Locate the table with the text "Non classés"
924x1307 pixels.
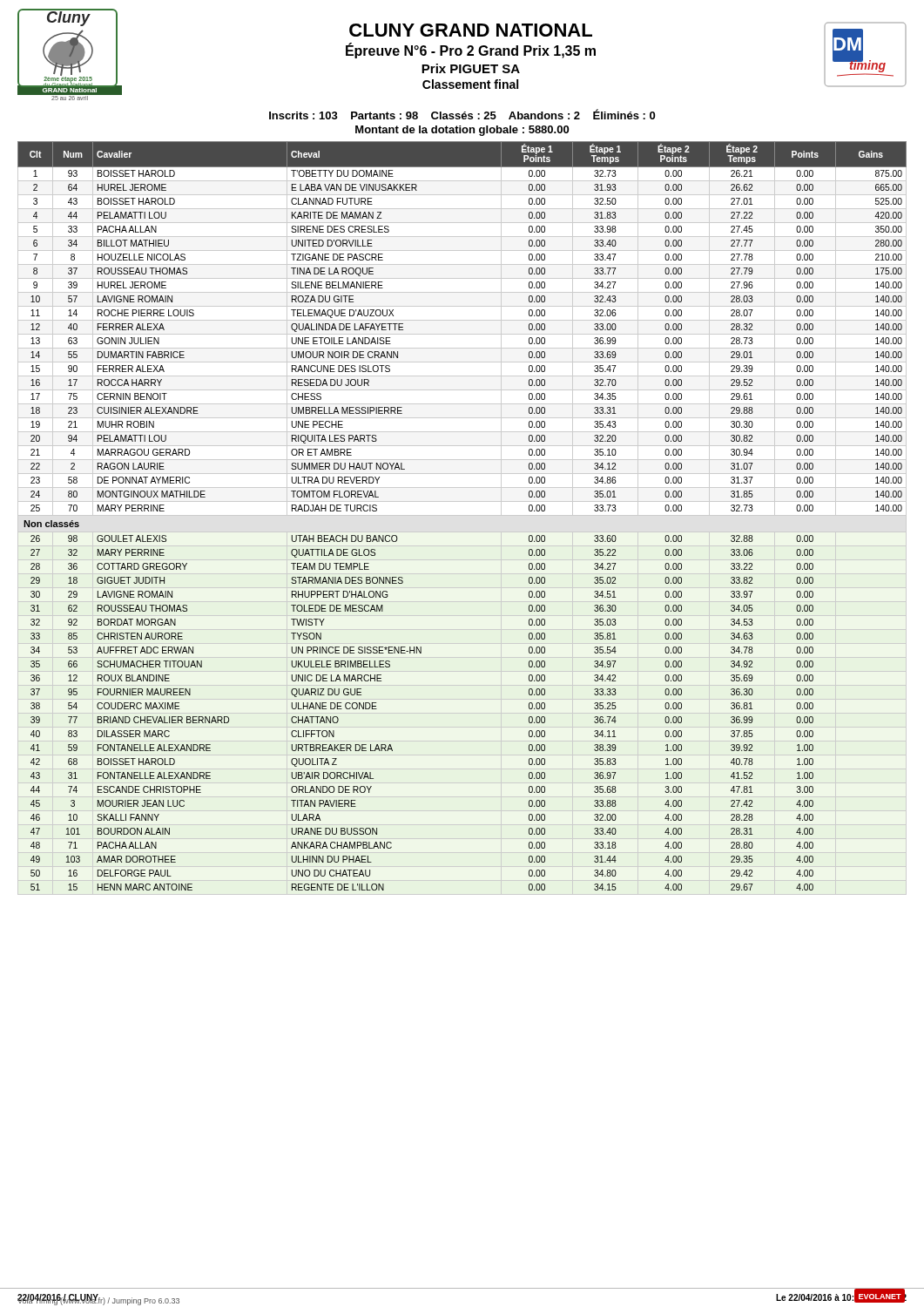[462, 518]
